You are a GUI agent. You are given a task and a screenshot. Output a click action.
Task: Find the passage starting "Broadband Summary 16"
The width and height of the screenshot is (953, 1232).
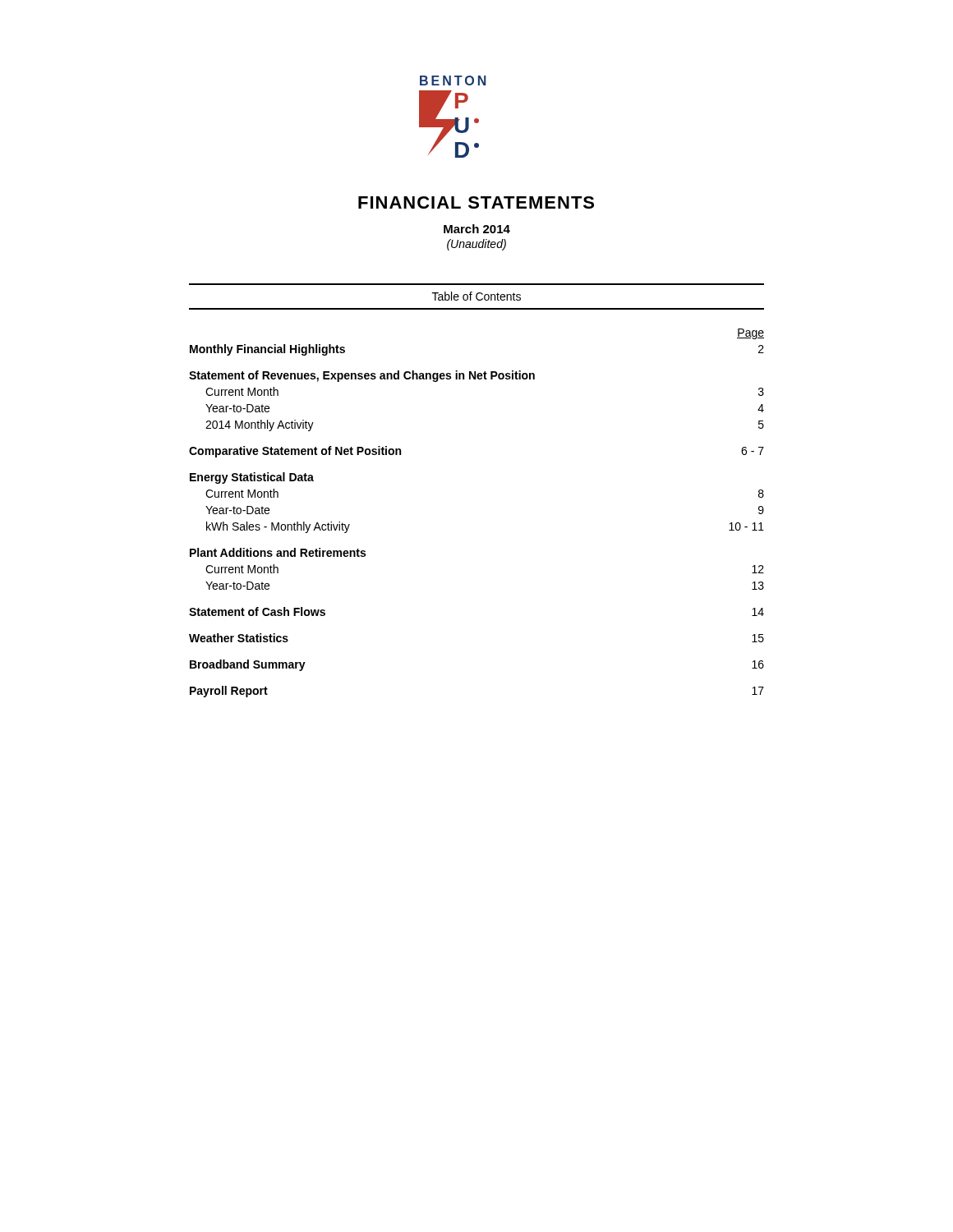[x=247, y=664]
